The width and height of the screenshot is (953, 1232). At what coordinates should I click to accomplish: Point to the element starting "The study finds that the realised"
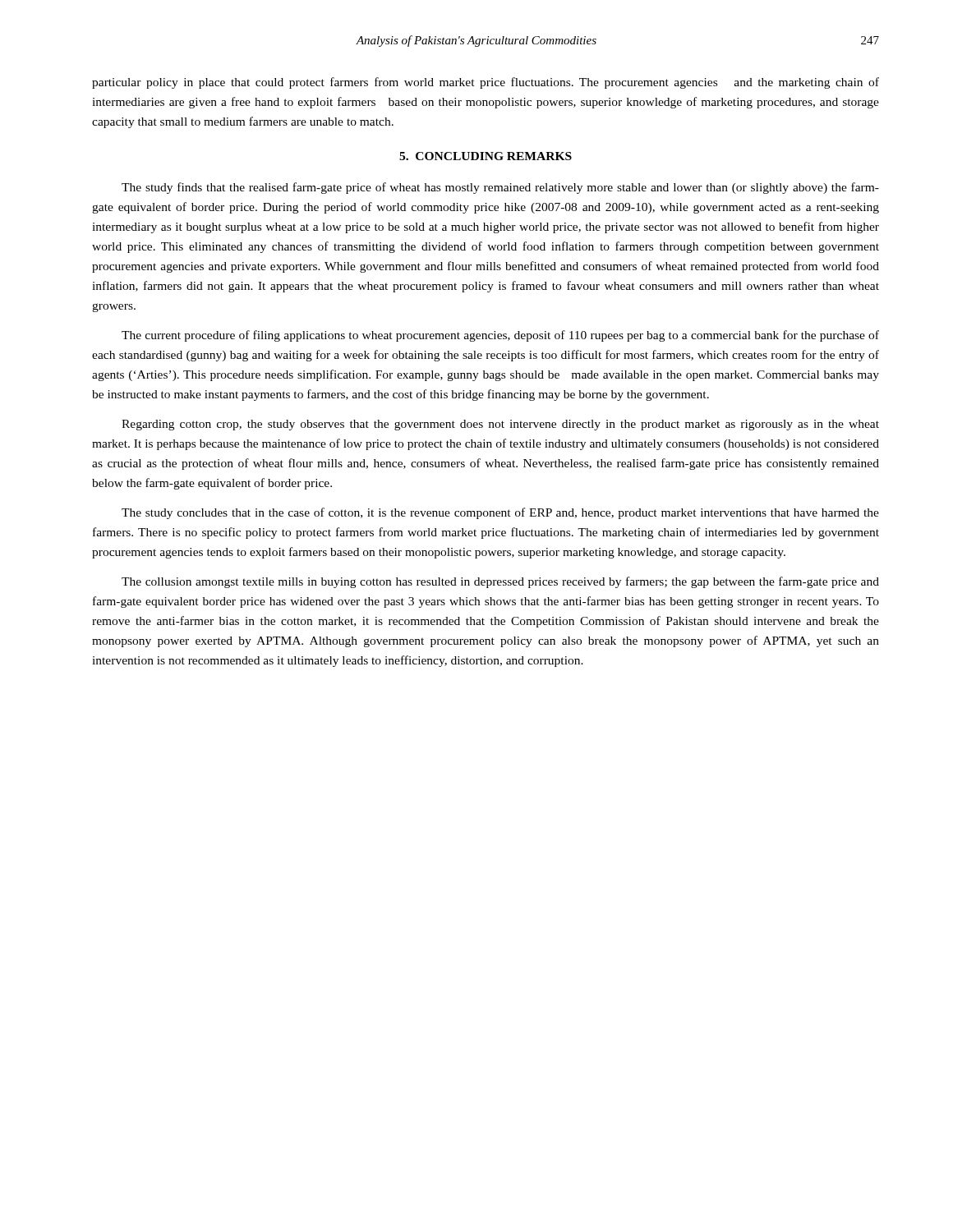click(486, 246)
